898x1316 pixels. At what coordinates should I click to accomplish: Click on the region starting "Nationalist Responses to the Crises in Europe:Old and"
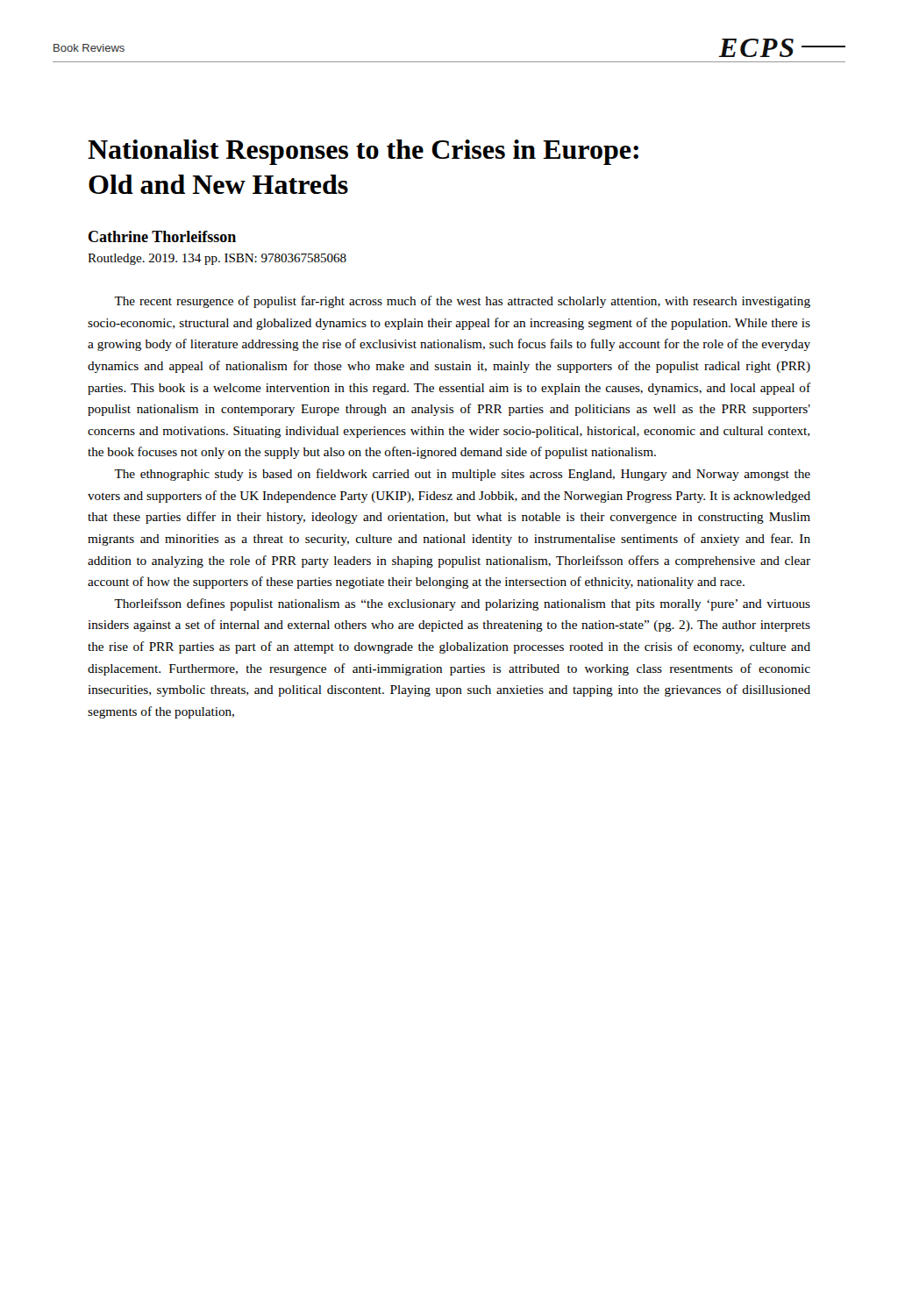[x=364, y=167]
